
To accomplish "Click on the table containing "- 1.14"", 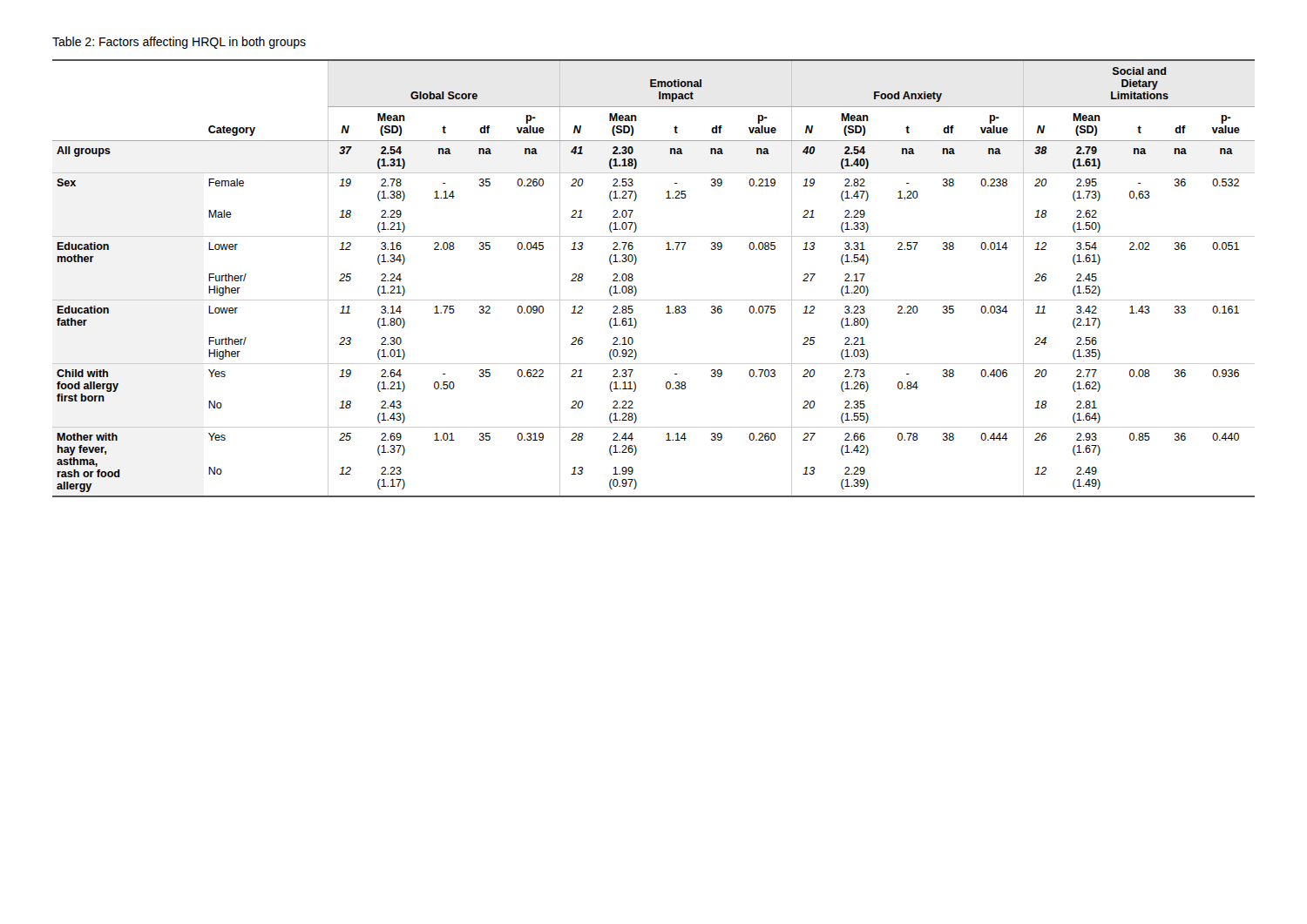I will 654,278.
